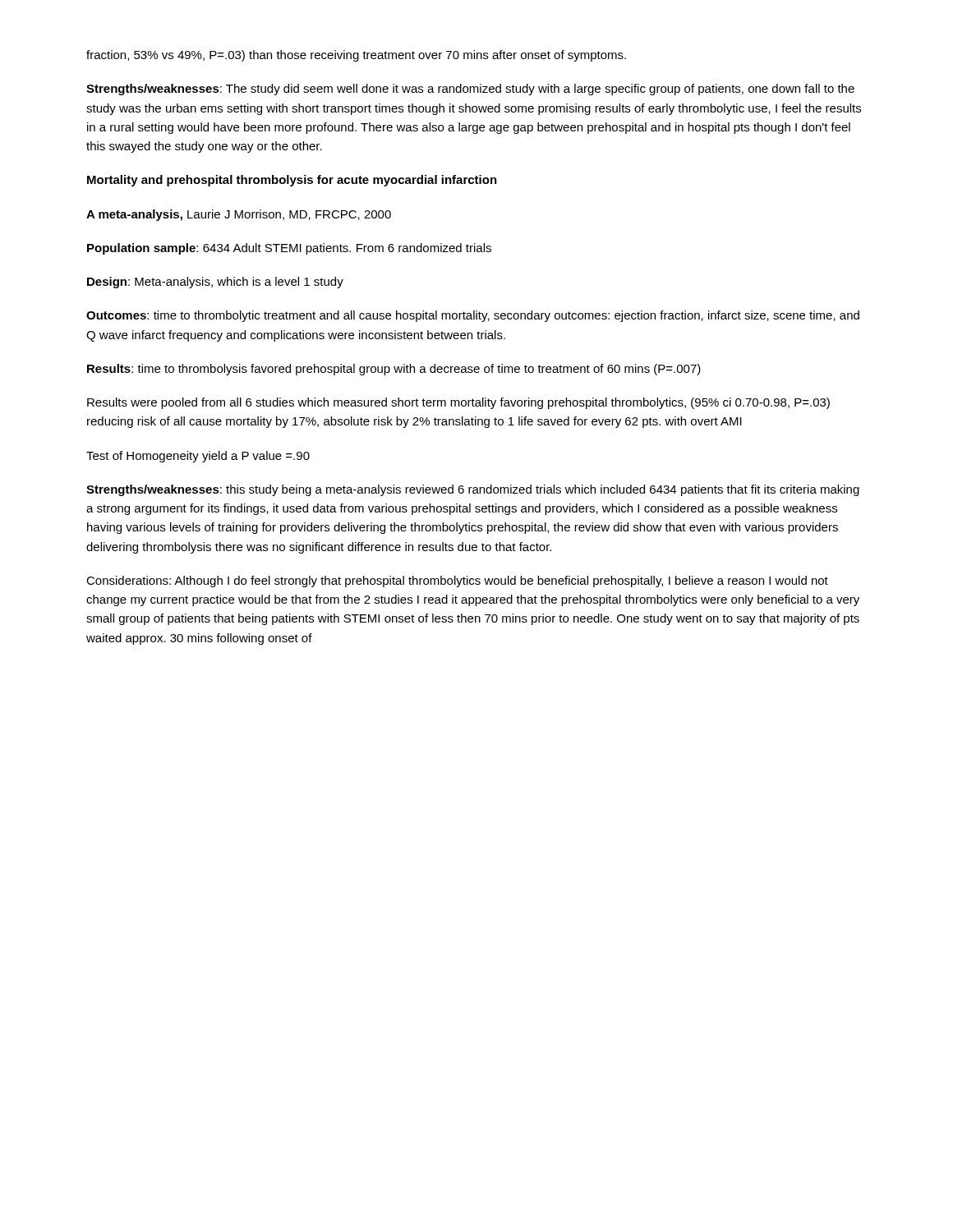The image size is (953, 1232).
Task: Locate the element starting "Design: Meta-analysis, which"
Action: (x=215, y=281)
